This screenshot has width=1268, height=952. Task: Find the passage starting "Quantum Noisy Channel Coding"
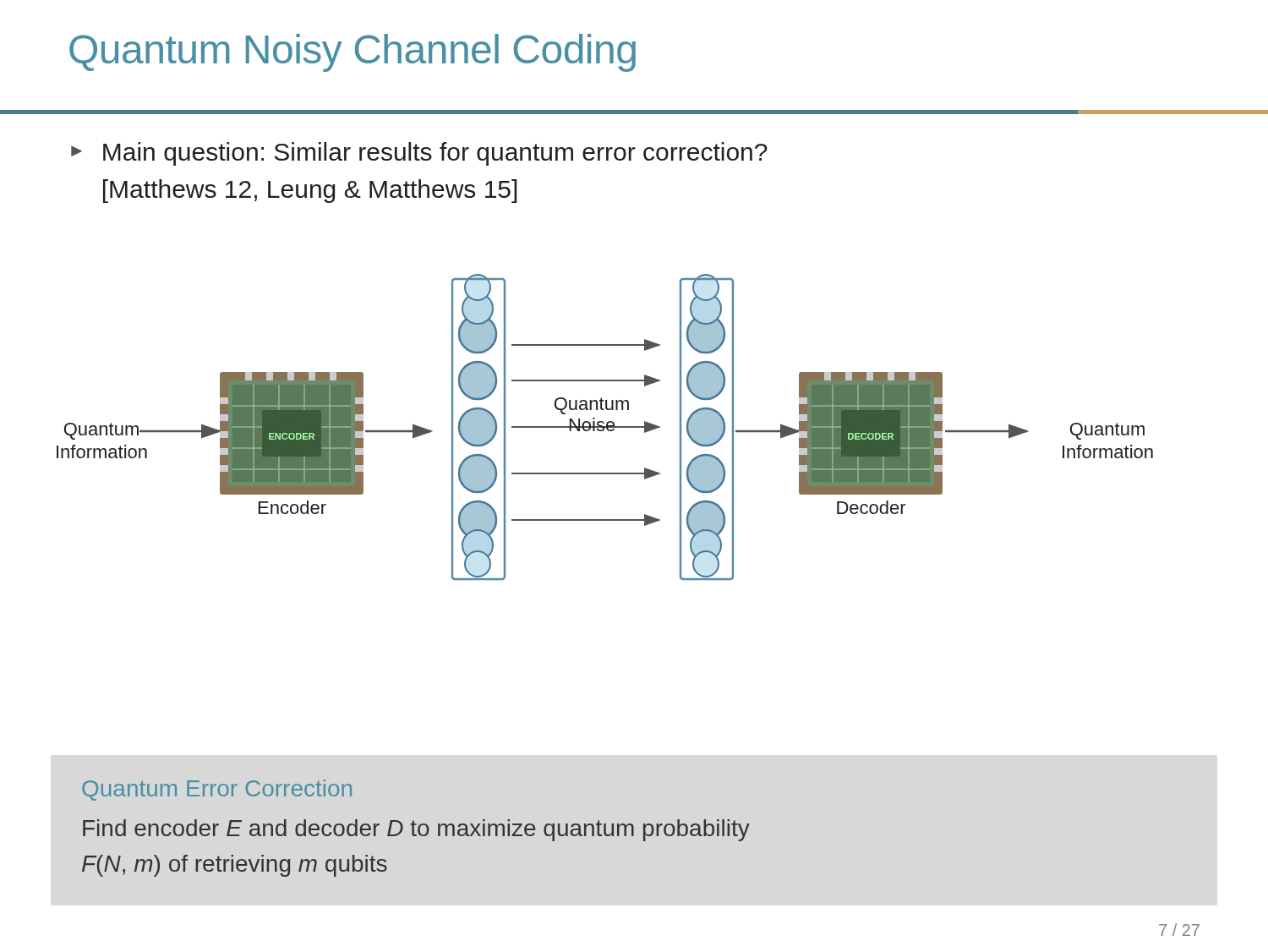(634, 50)
